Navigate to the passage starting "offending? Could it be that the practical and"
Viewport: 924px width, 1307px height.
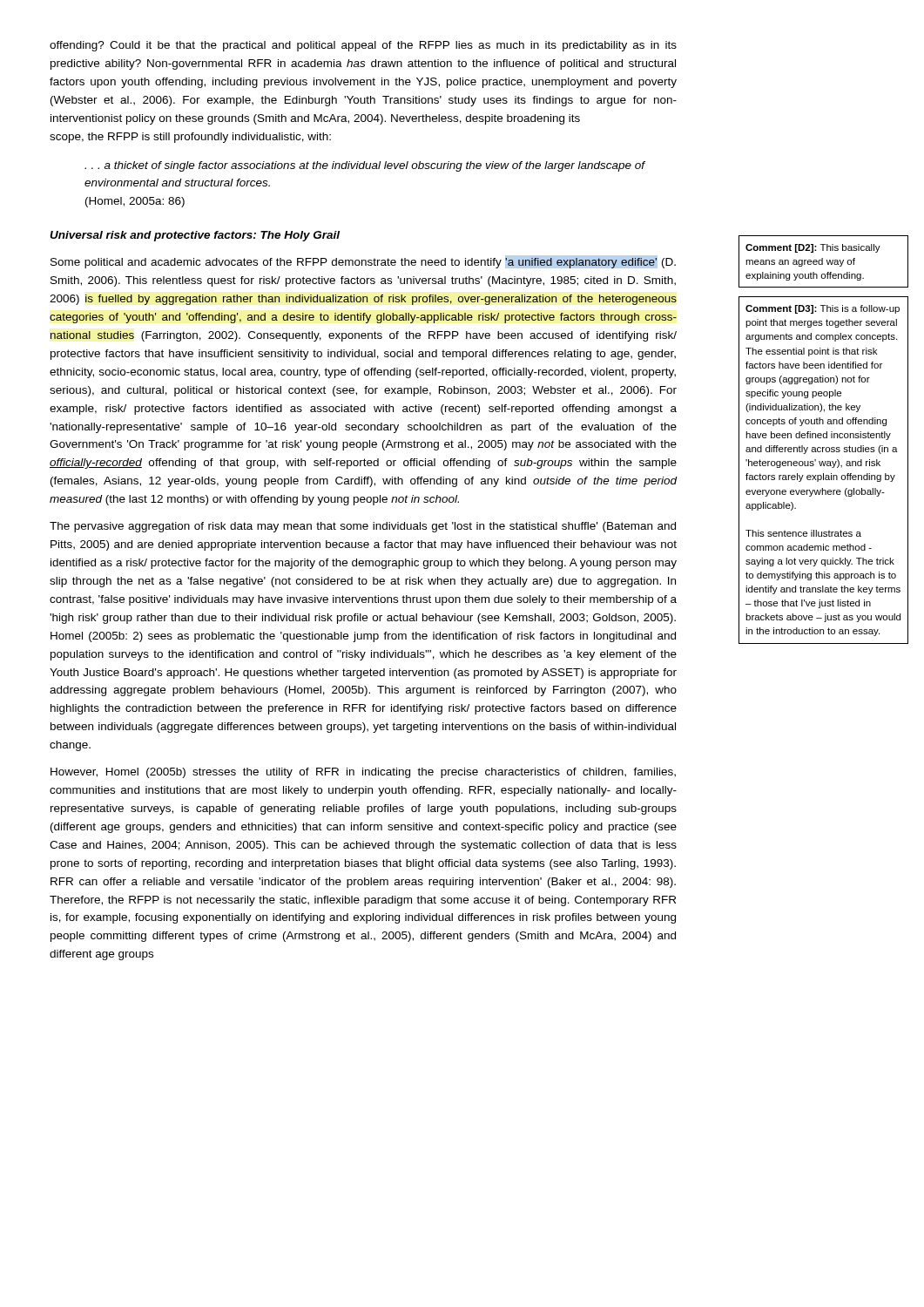click(x=363, y=91)
